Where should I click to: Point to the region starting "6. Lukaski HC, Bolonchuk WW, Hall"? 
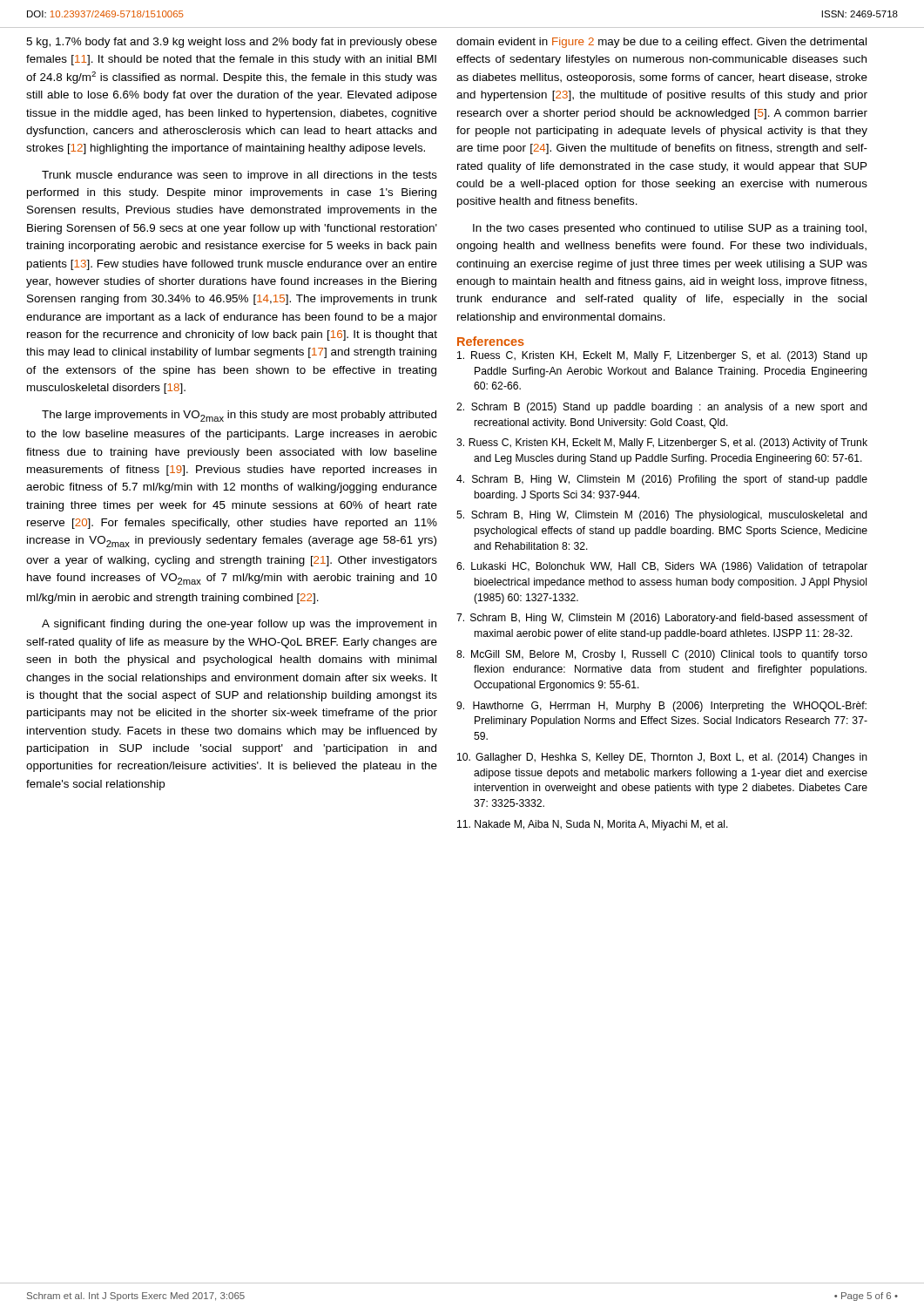click(x=662, y=582)
